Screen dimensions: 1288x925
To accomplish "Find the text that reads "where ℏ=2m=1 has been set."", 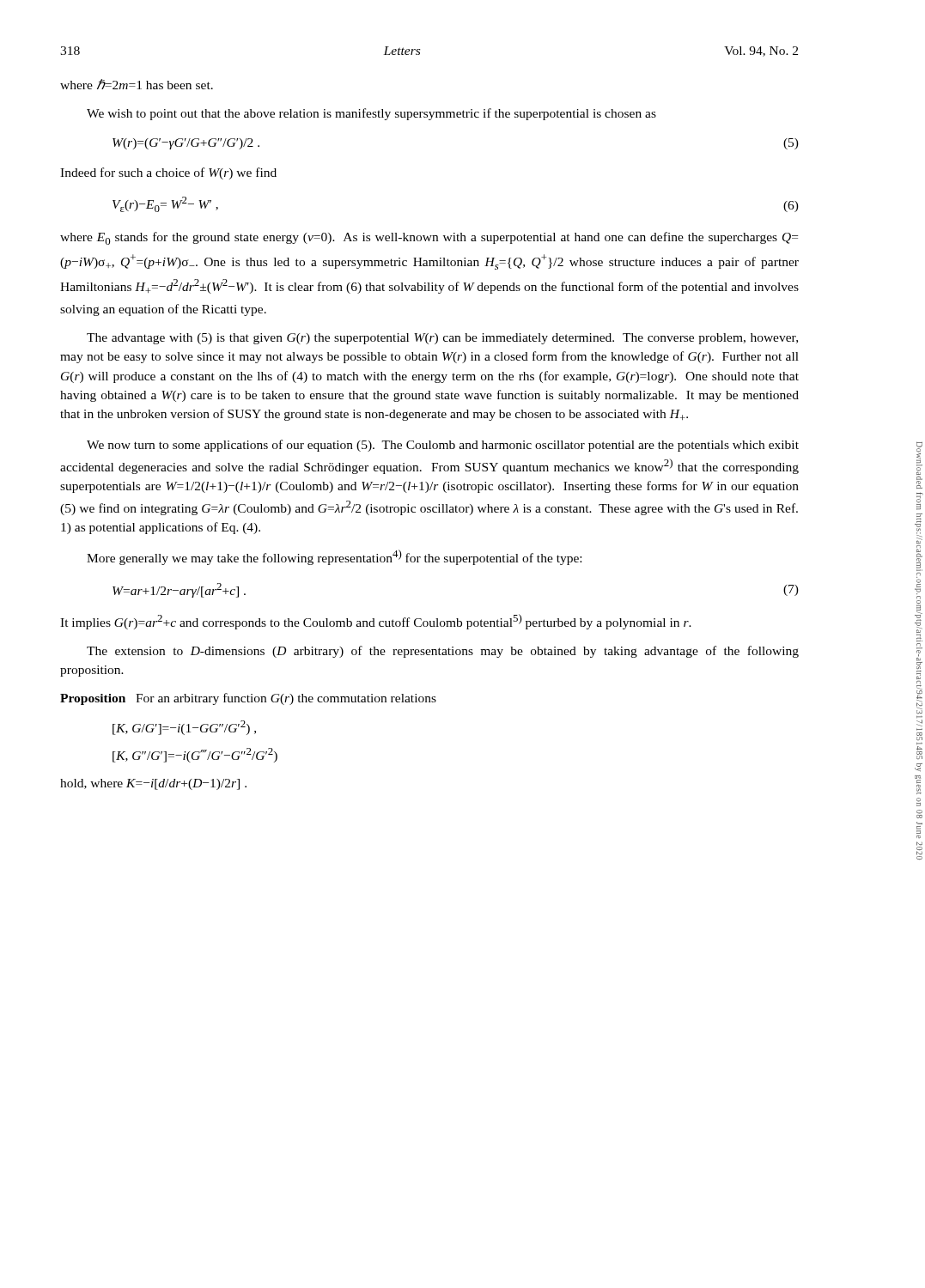I will 137,85.
